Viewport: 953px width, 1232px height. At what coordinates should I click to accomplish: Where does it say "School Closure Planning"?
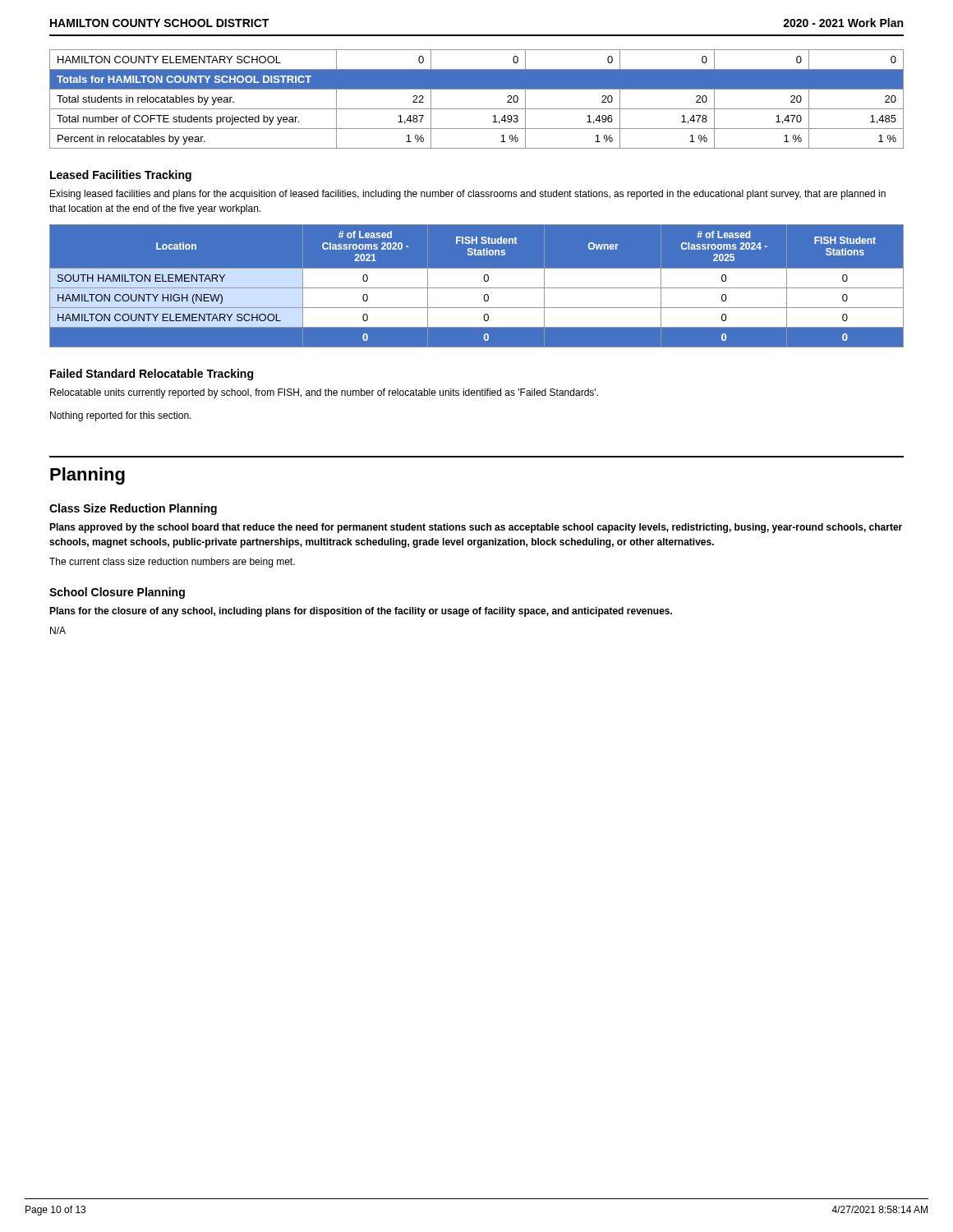pos(117,592)
